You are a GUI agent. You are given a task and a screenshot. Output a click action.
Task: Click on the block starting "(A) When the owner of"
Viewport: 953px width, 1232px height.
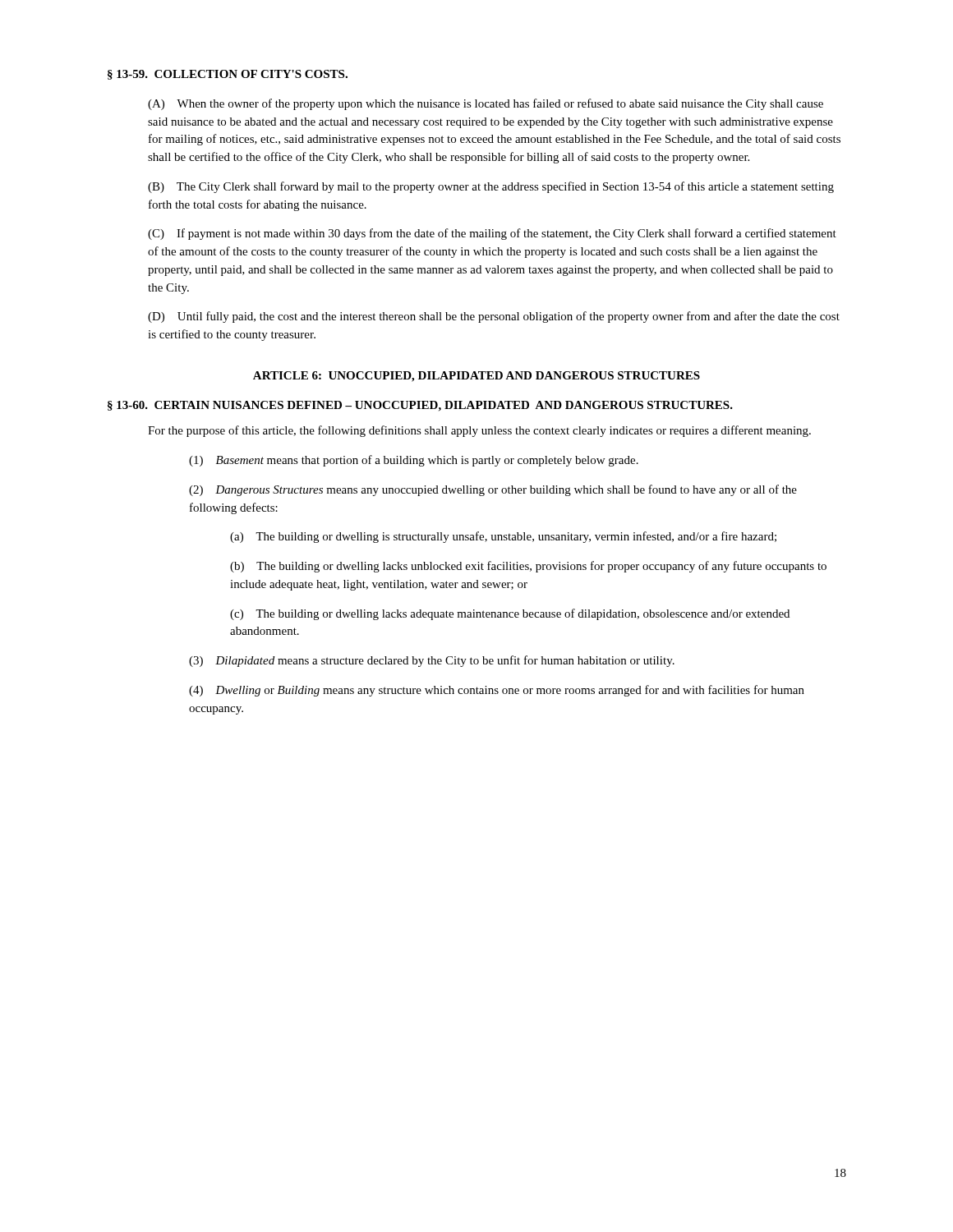click(494, 130)
